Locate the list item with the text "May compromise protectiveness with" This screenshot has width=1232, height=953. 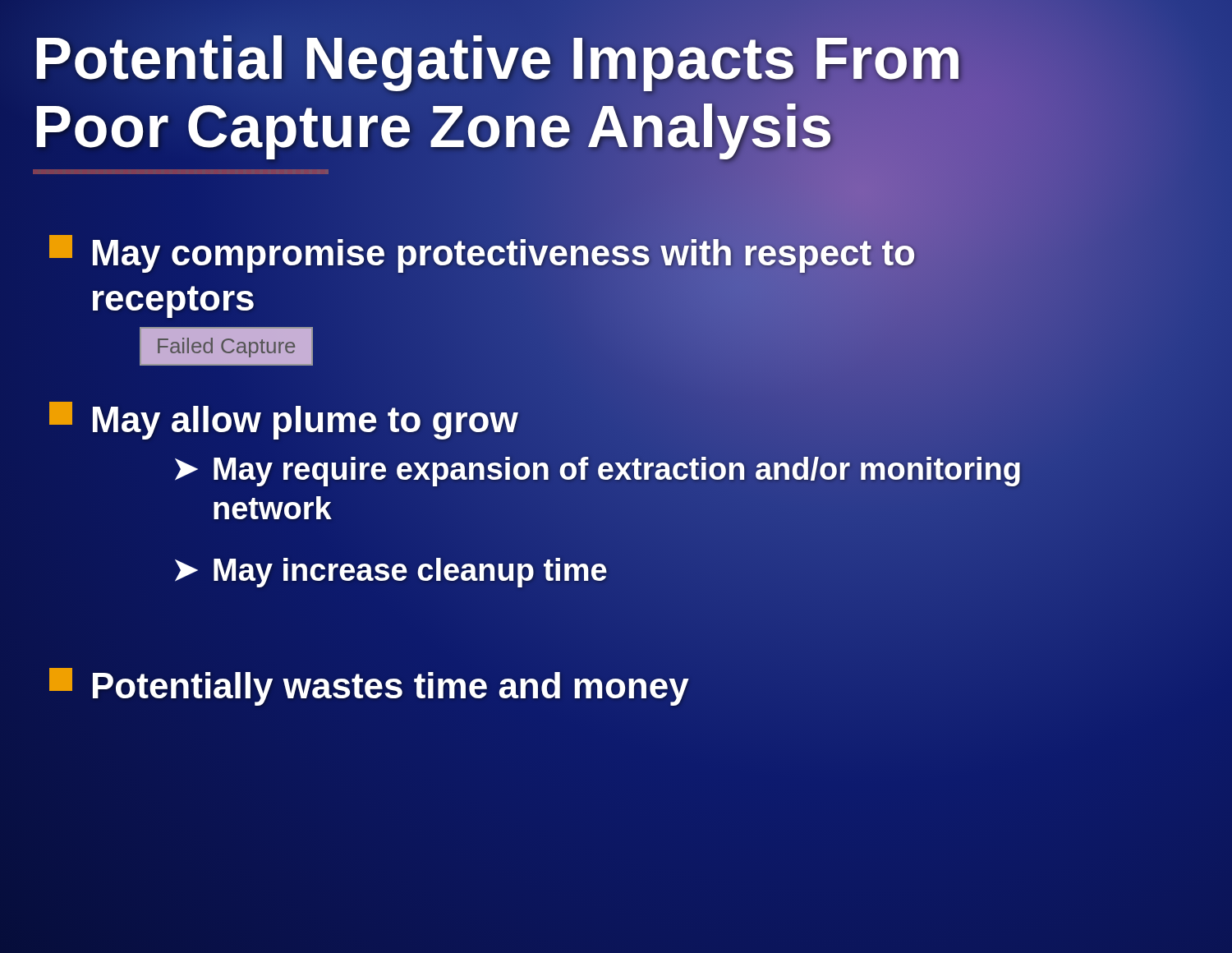483,298
